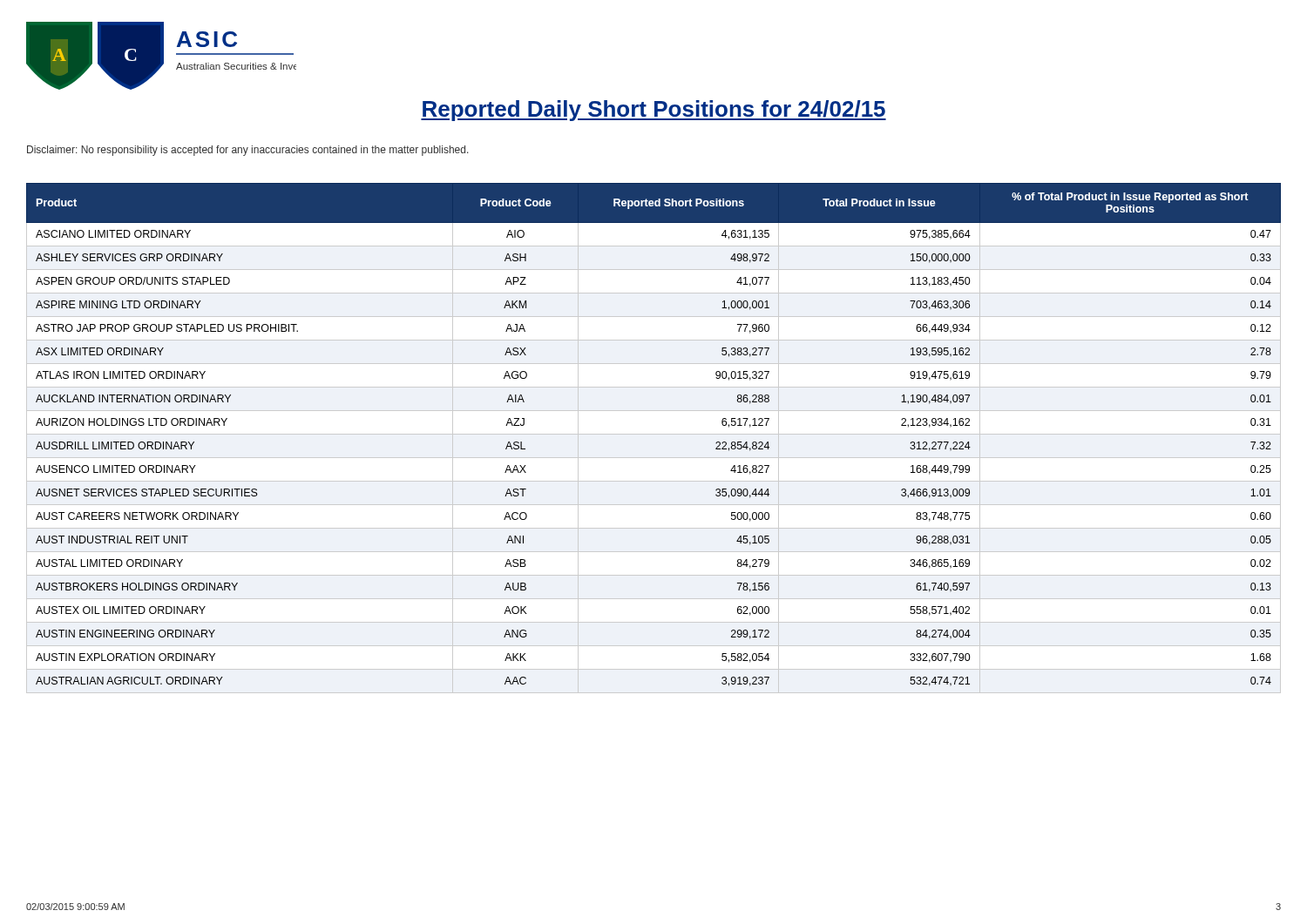Find the logo
Viewport: 1307px width, 924px height.
(x=654, y=54)
